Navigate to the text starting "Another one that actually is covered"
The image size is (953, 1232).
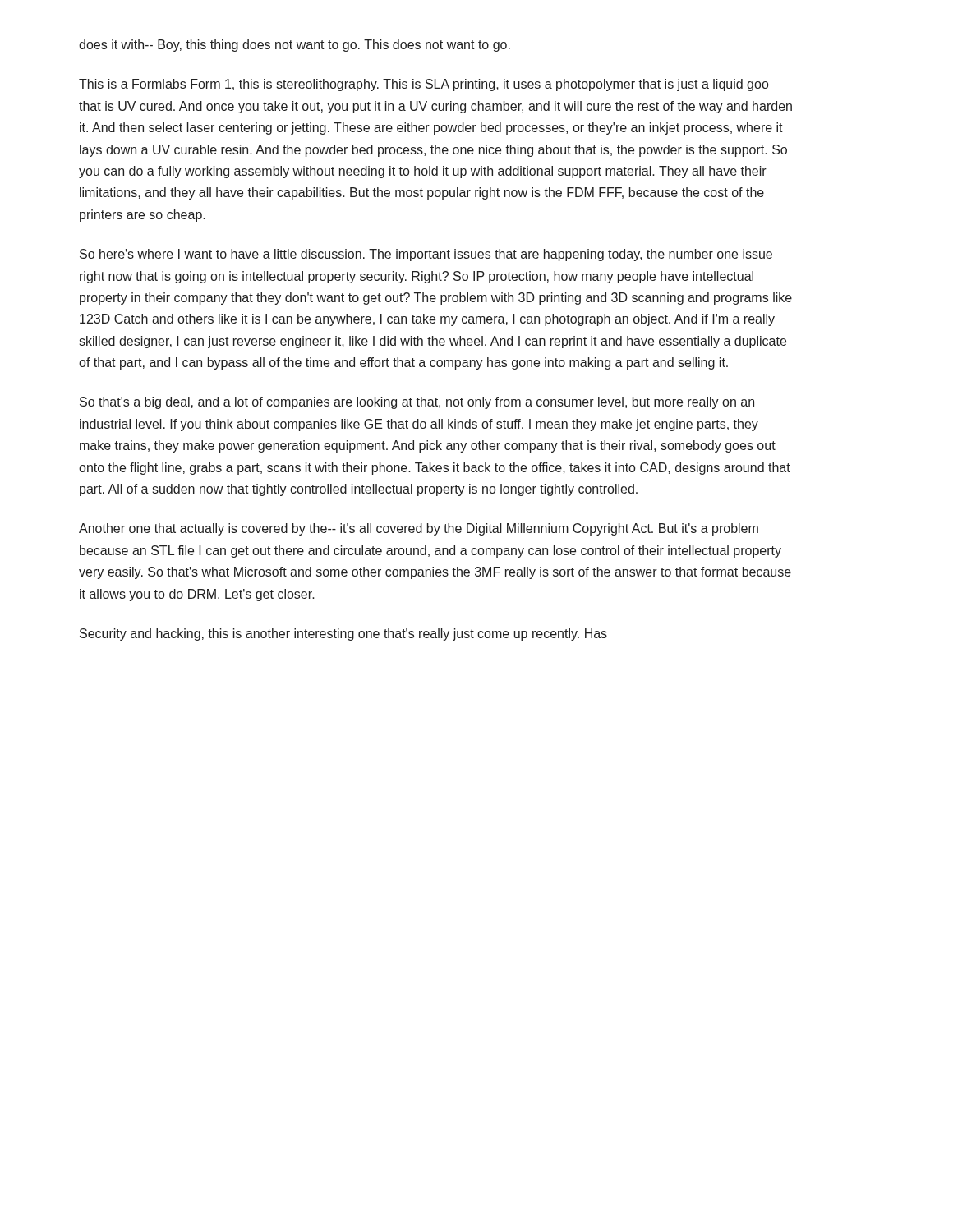point(435,561)
